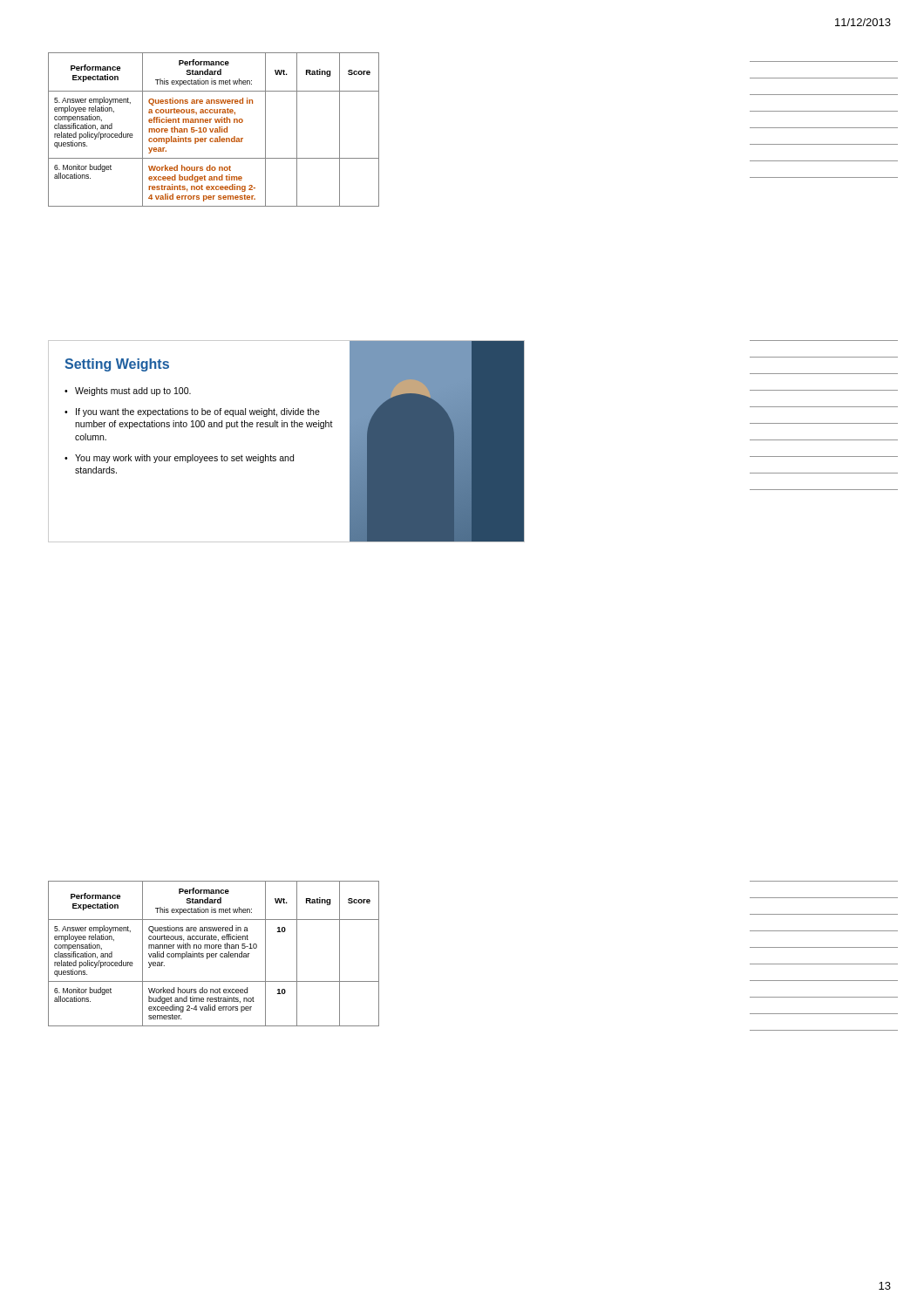This screenshot has width=924, height=1308.
Task: Where is the passage that starts "If you want the expectations to be of"?
Action: pyautogui.click(x=204, y=424)
